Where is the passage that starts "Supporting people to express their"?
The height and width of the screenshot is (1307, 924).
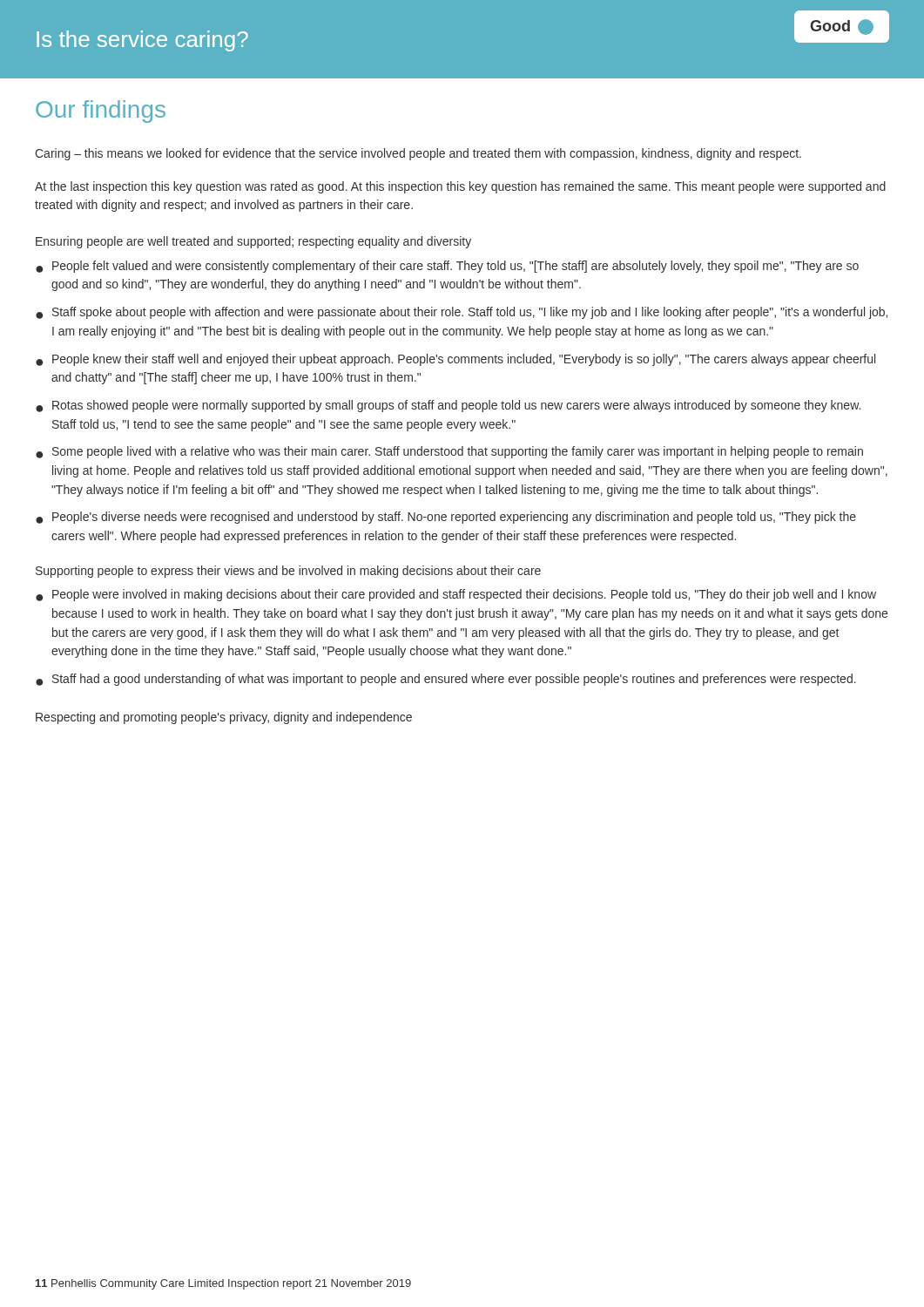[288, 570]
